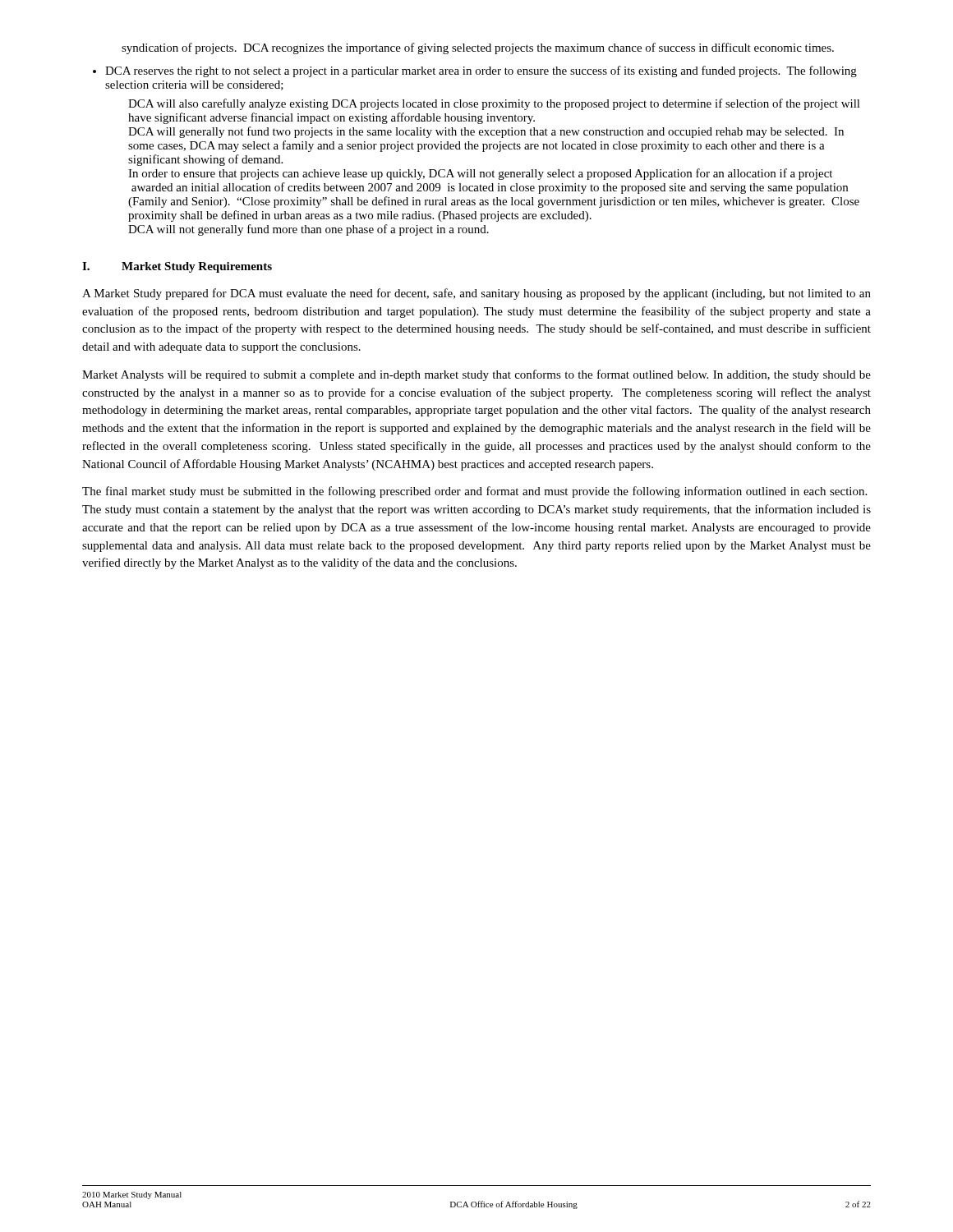953x1232 pixels.
Task: Select the text starting "The final market study must be submitted"
Action: tap(476, 528)
